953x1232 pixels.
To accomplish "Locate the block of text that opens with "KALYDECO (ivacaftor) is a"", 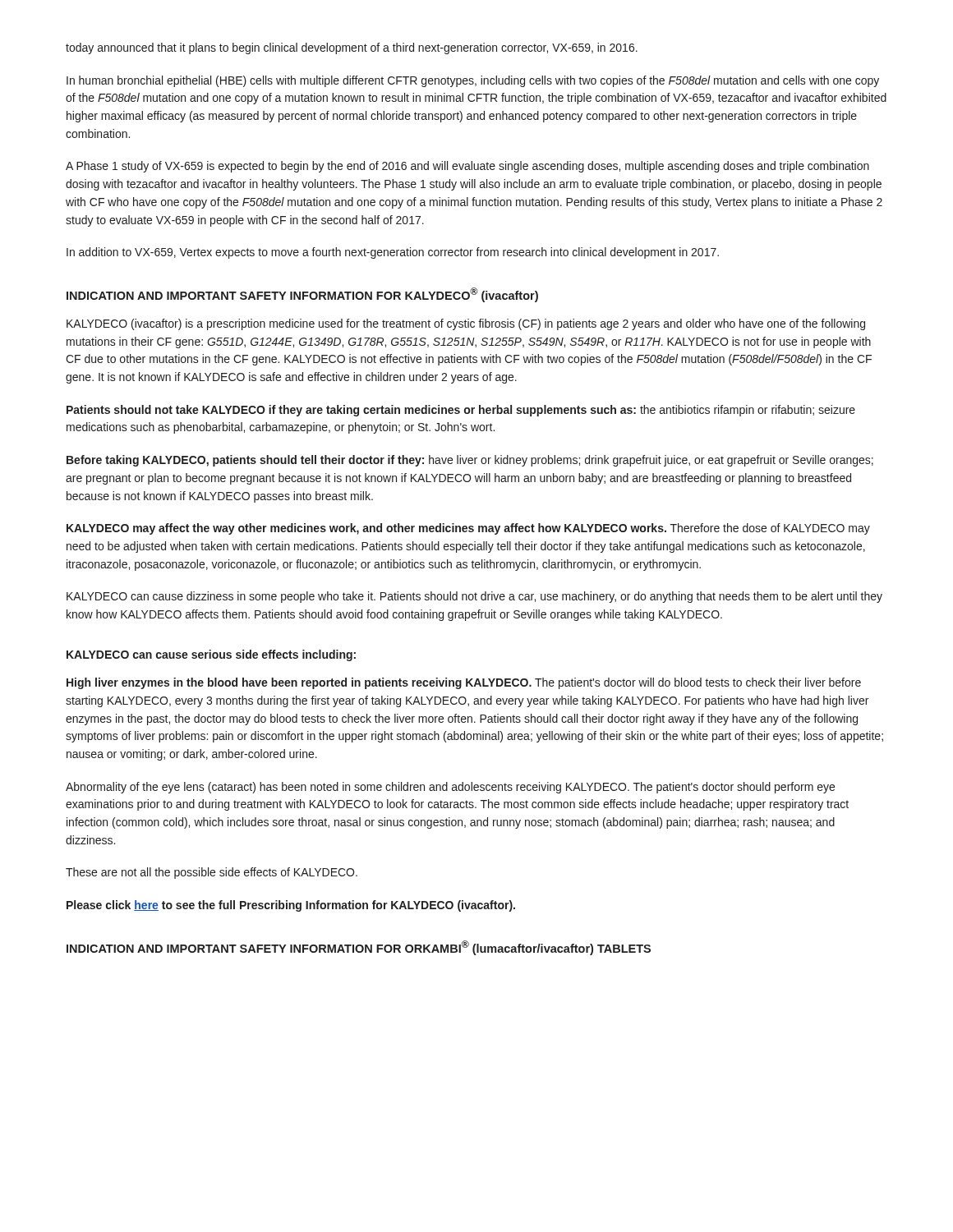I will (469, 350).
